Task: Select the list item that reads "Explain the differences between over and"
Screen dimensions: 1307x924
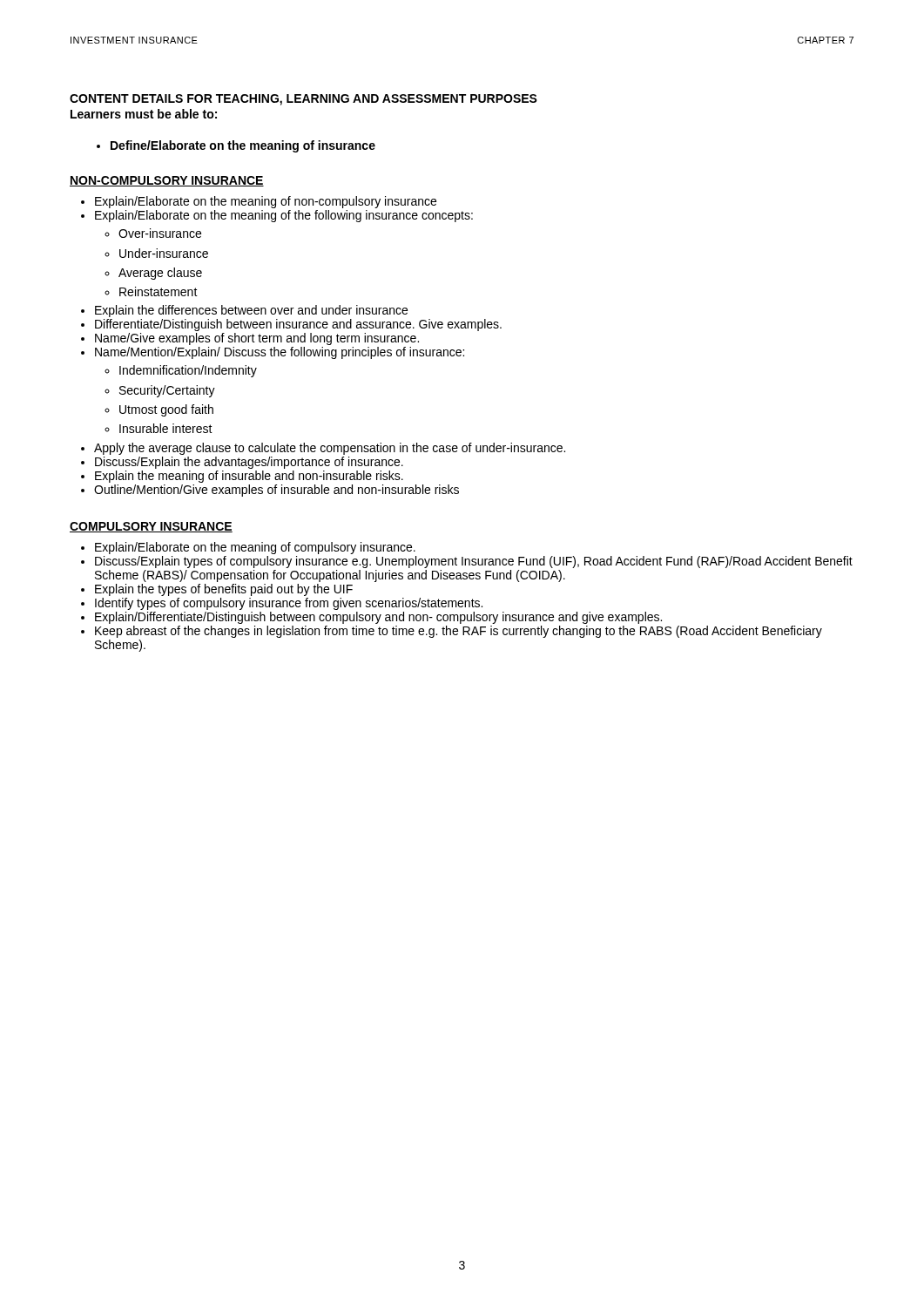Action: click(474, 311)
